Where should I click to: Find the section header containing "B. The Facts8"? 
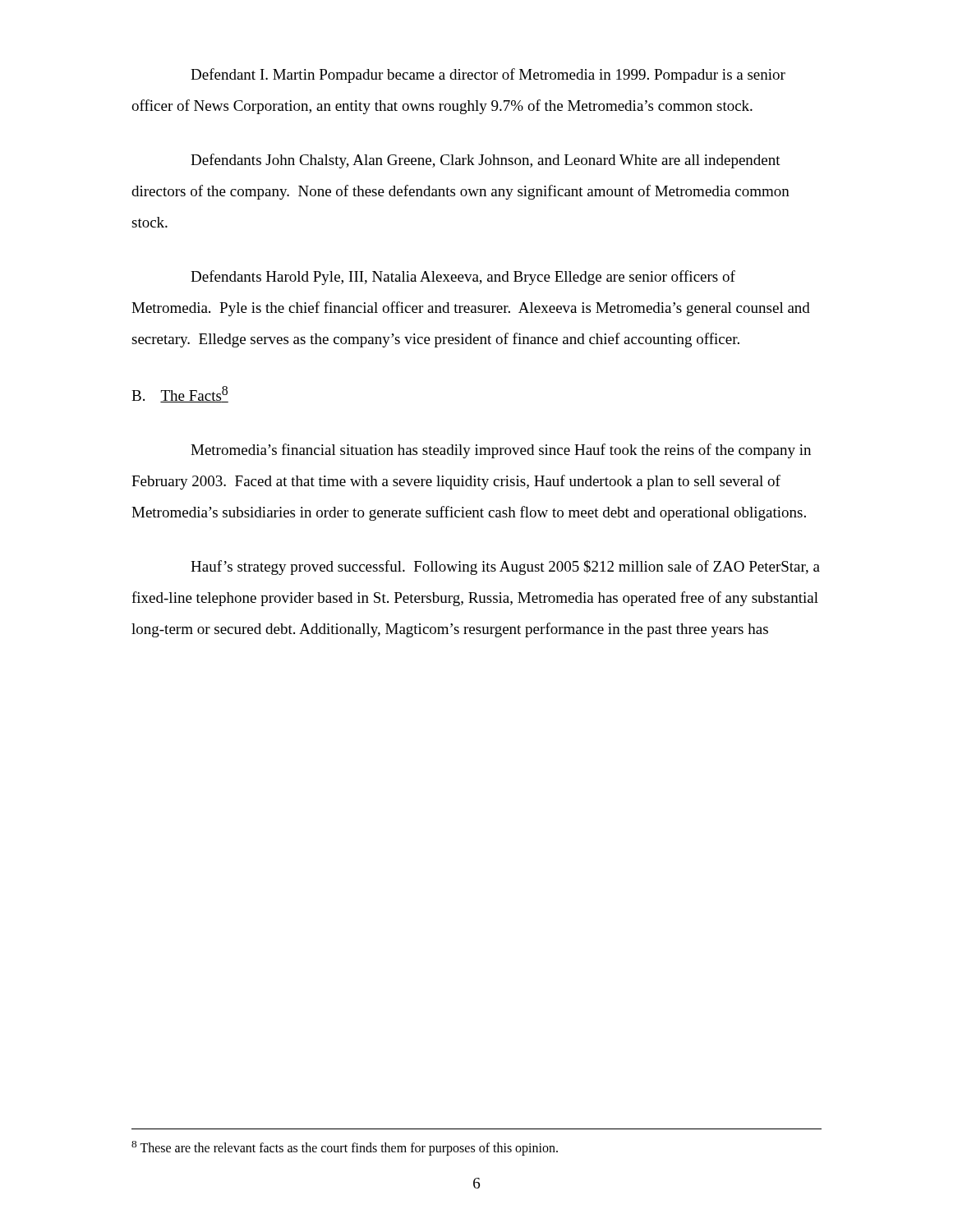click(180, 395)
